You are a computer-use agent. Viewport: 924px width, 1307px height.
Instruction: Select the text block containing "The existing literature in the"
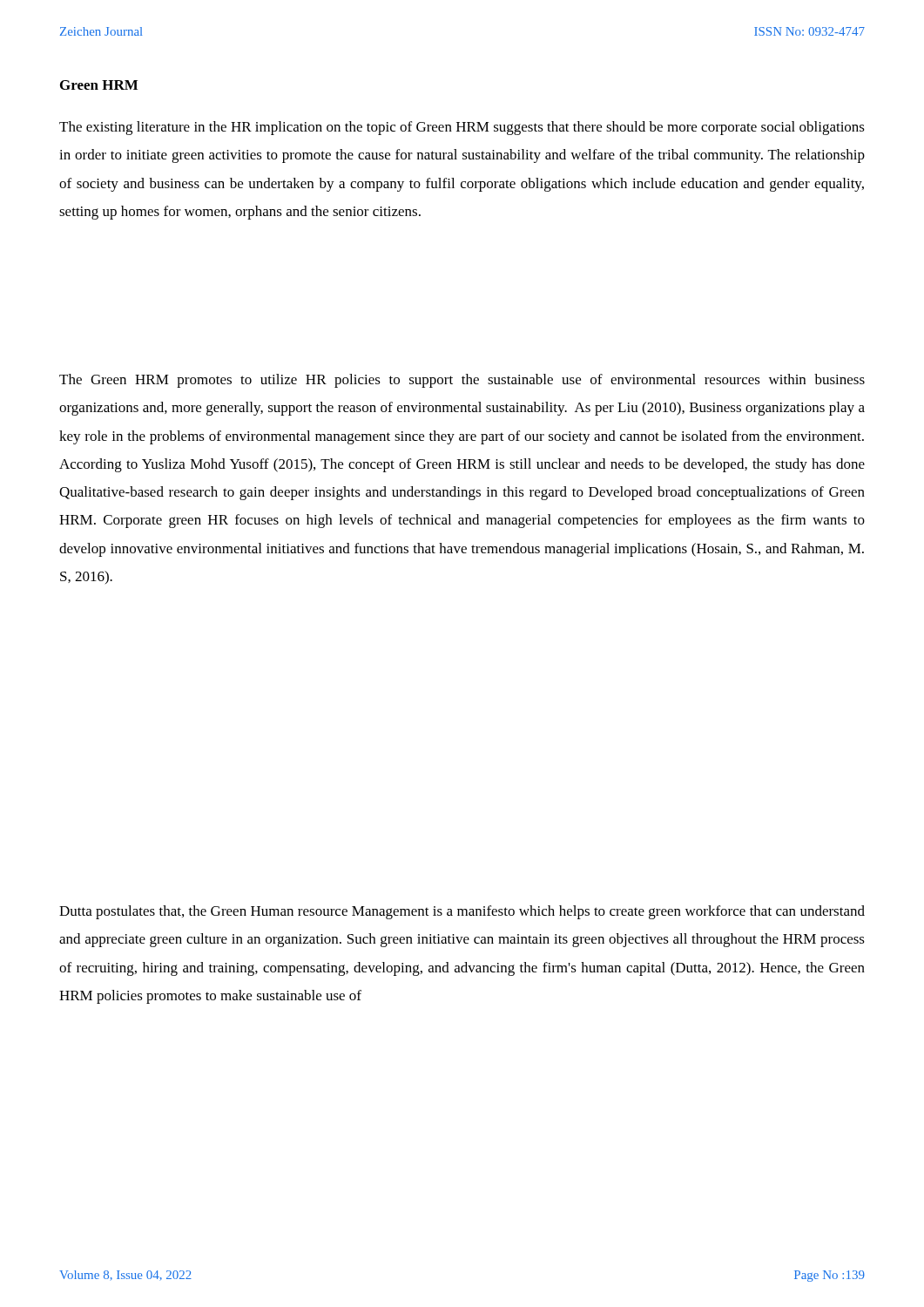462,169
